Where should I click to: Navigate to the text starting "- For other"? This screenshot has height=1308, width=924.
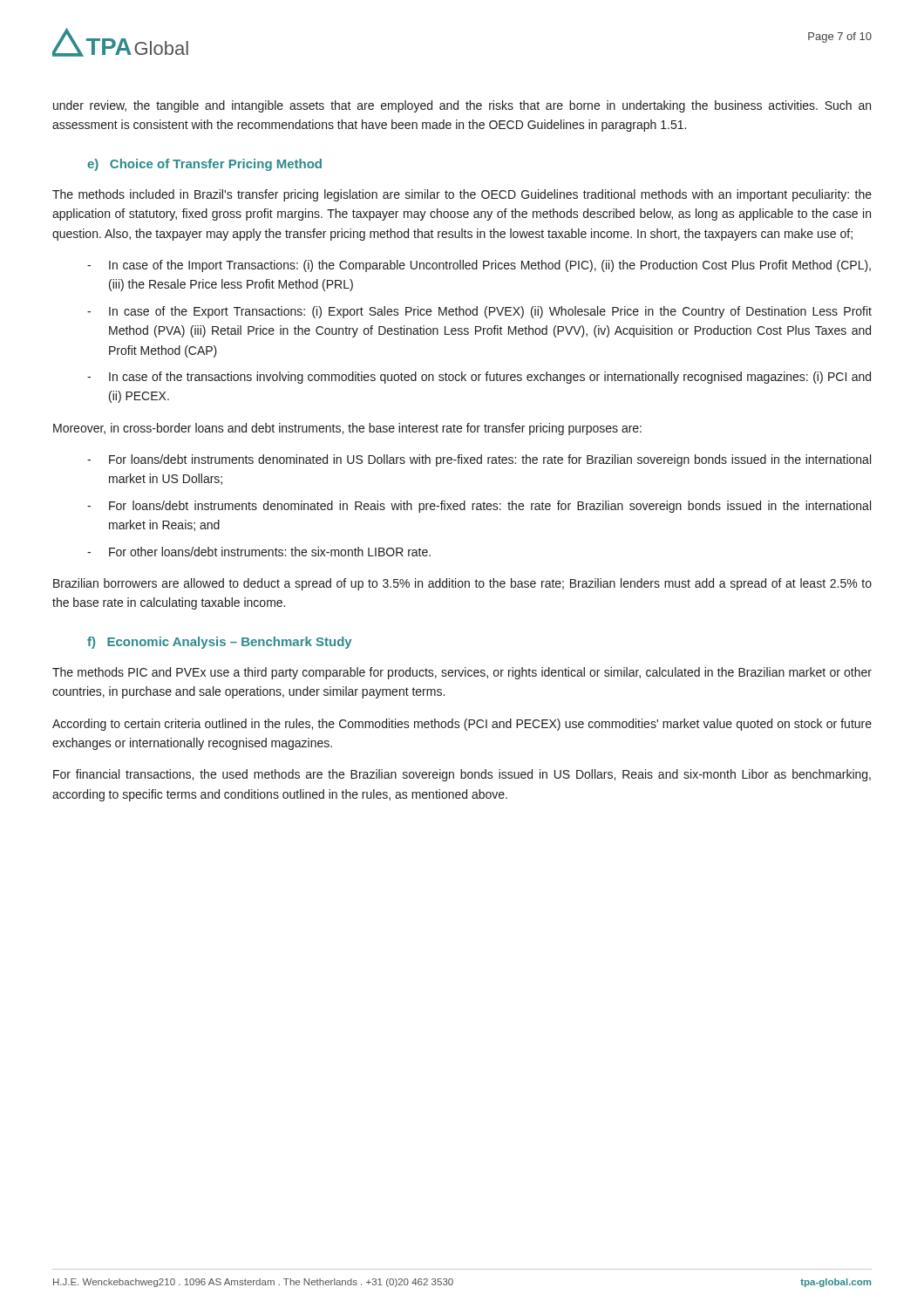tap(259, 552)
